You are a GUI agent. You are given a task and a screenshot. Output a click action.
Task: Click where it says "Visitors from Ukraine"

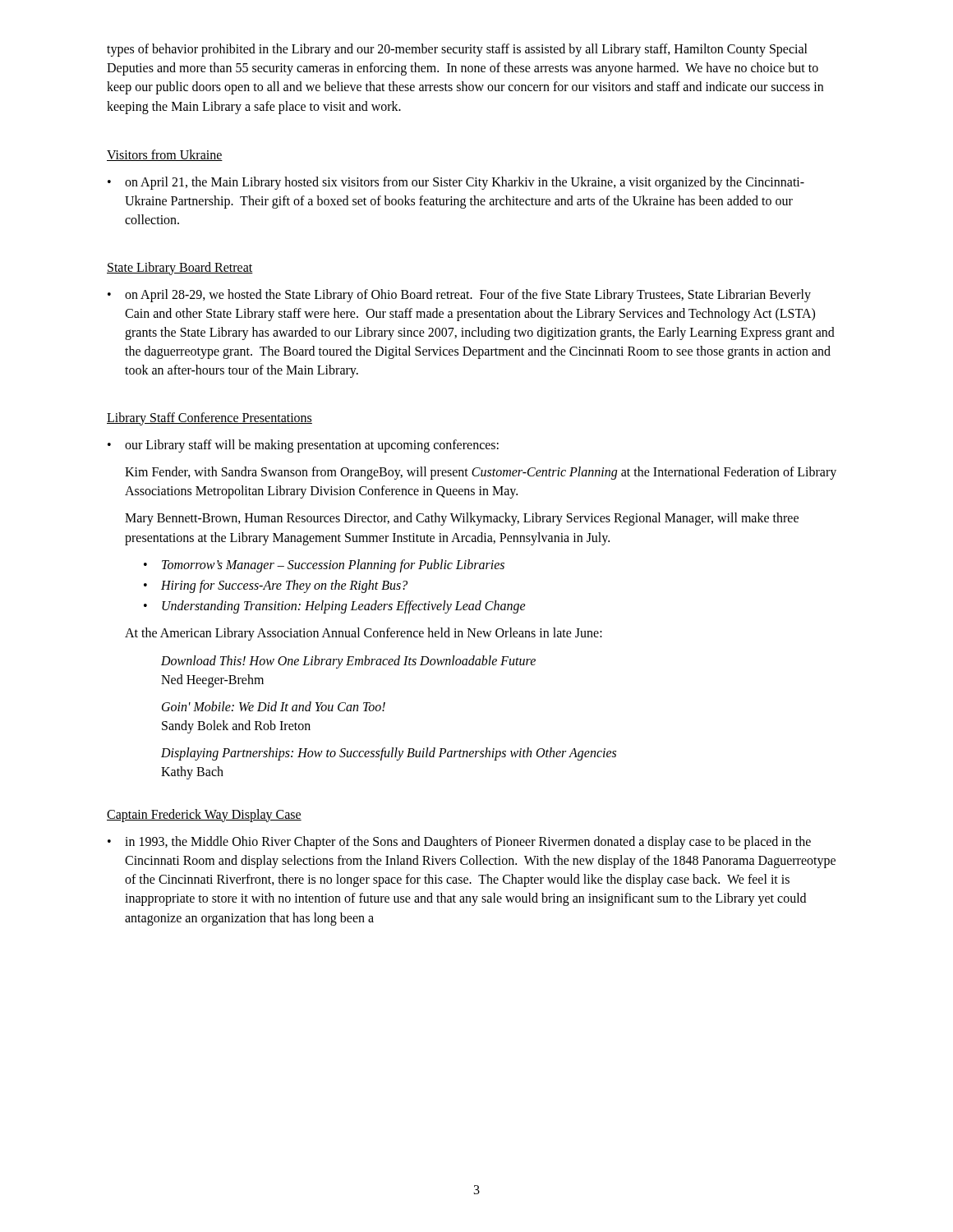coord(164,155)
